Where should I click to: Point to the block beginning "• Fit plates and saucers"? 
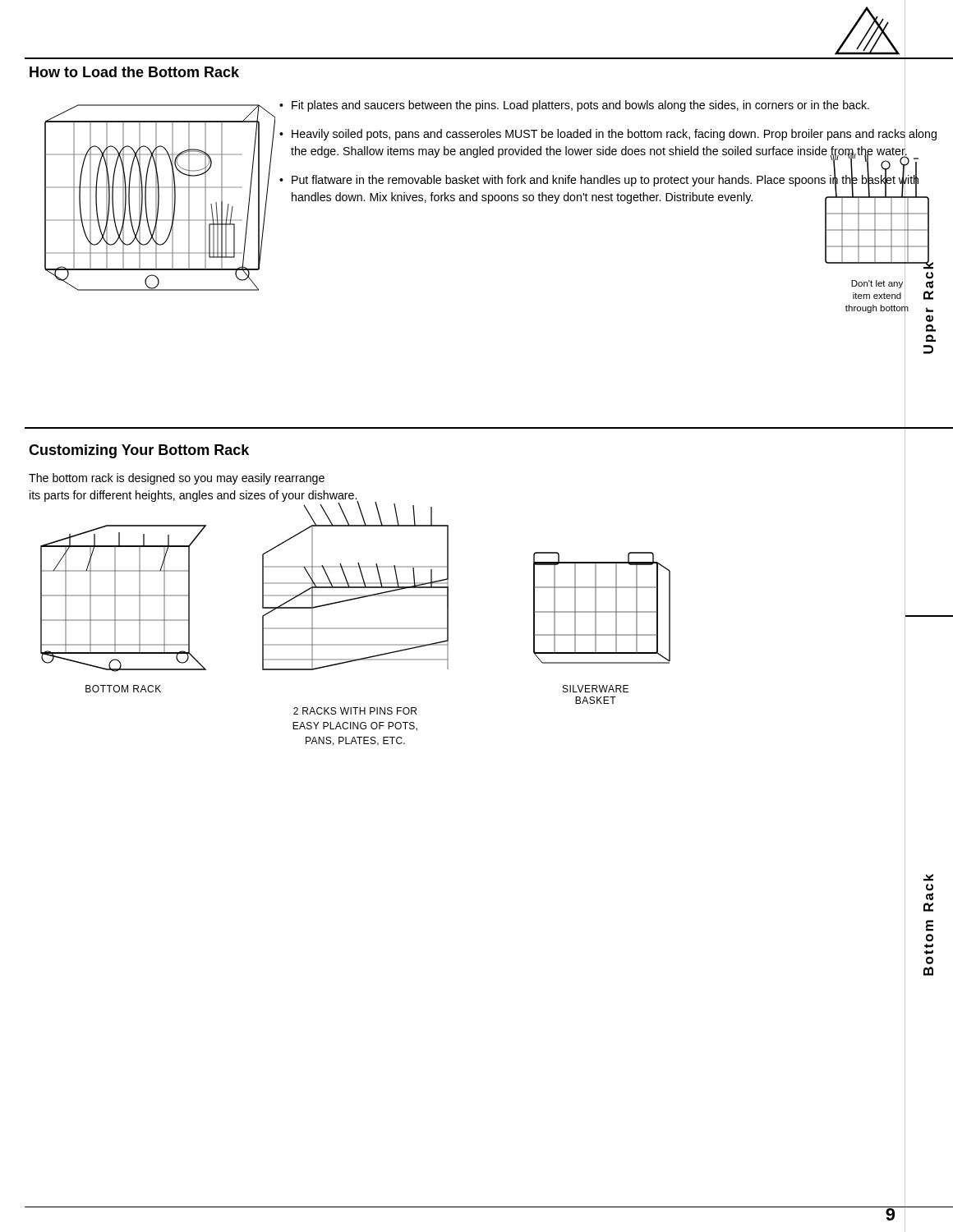coord(610,106)
